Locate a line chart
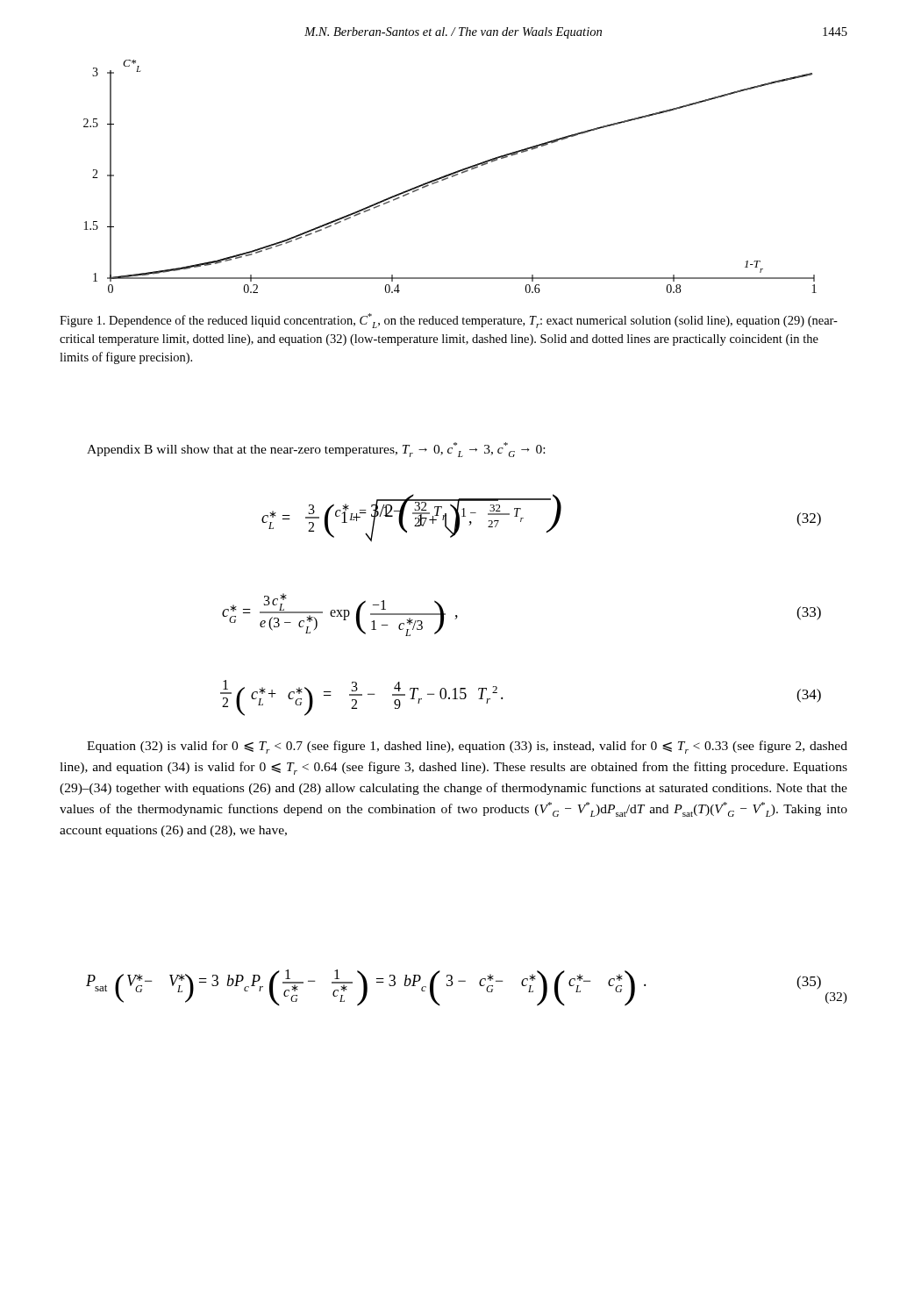Image resolution: width=907 pixels, height=1316 pixels. 454,179
